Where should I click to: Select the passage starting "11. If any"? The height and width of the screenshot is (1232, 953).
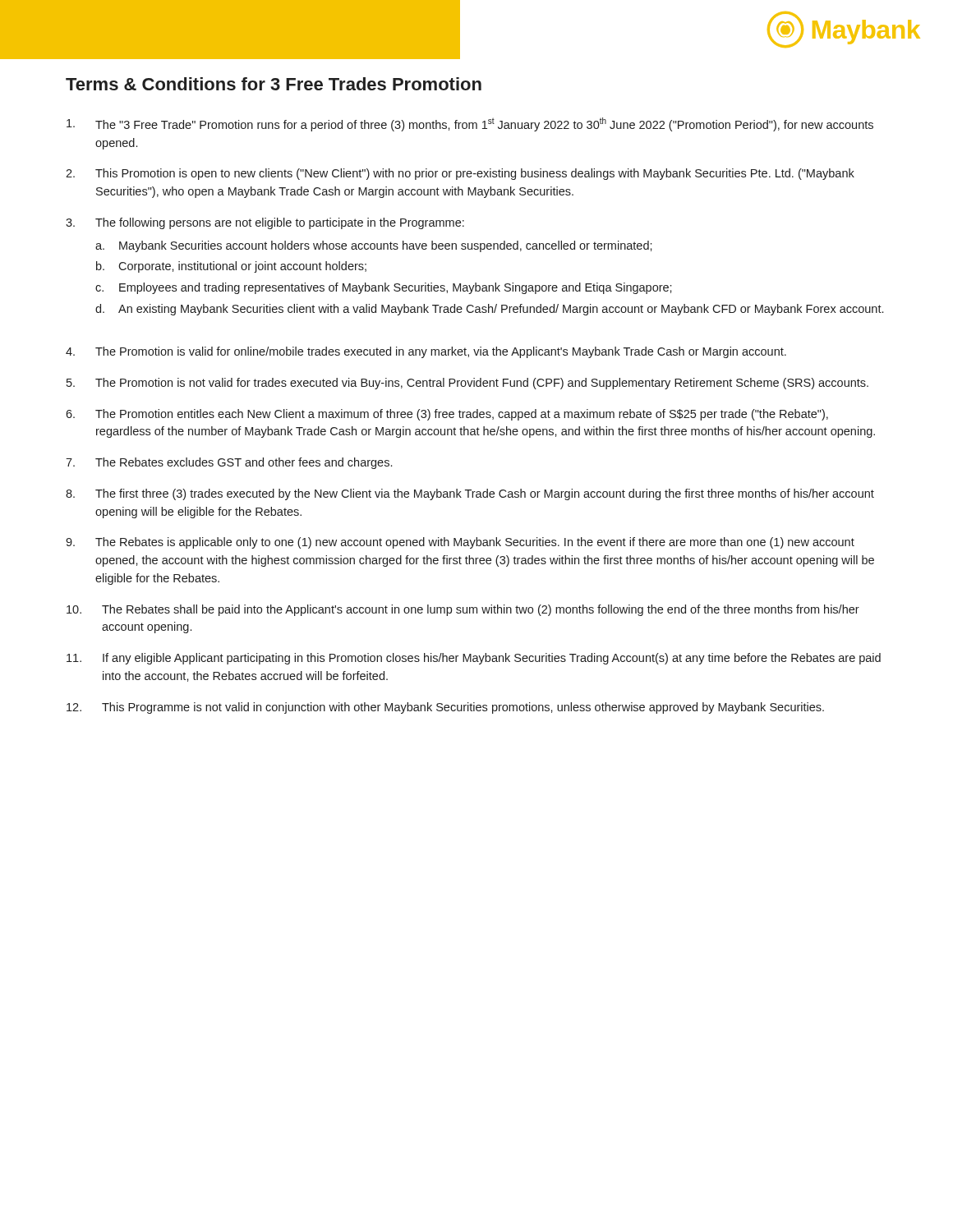point(476,668)
